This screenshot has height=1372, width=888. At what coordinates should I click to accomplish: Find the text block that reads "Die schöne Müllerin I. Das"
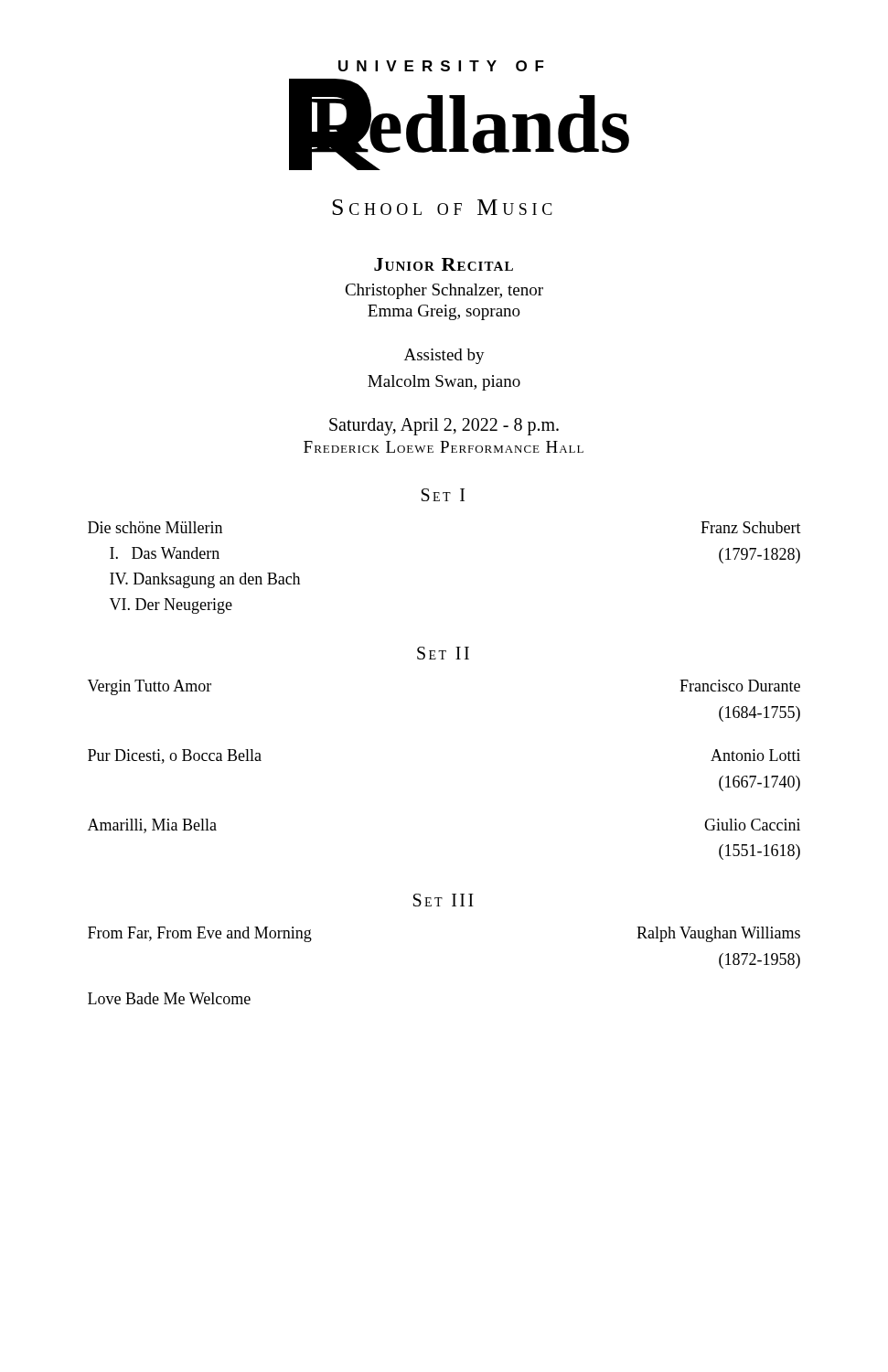click(x=194, y=568)
